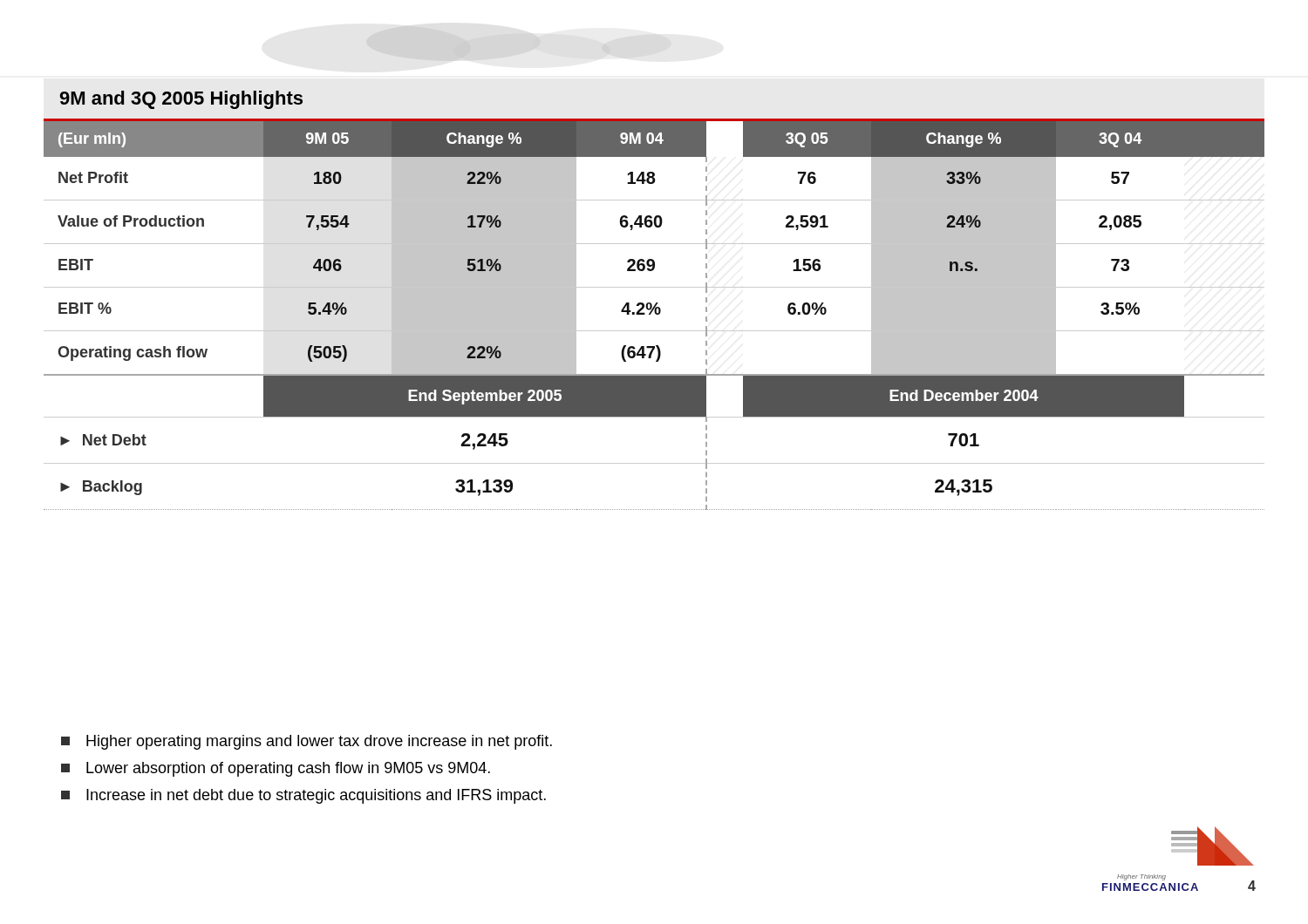This screenshot has width=1308, height=924.
Task: Find "9M and 3Q 2005 Highlights" on this page
Action: (x=181, y=98)
